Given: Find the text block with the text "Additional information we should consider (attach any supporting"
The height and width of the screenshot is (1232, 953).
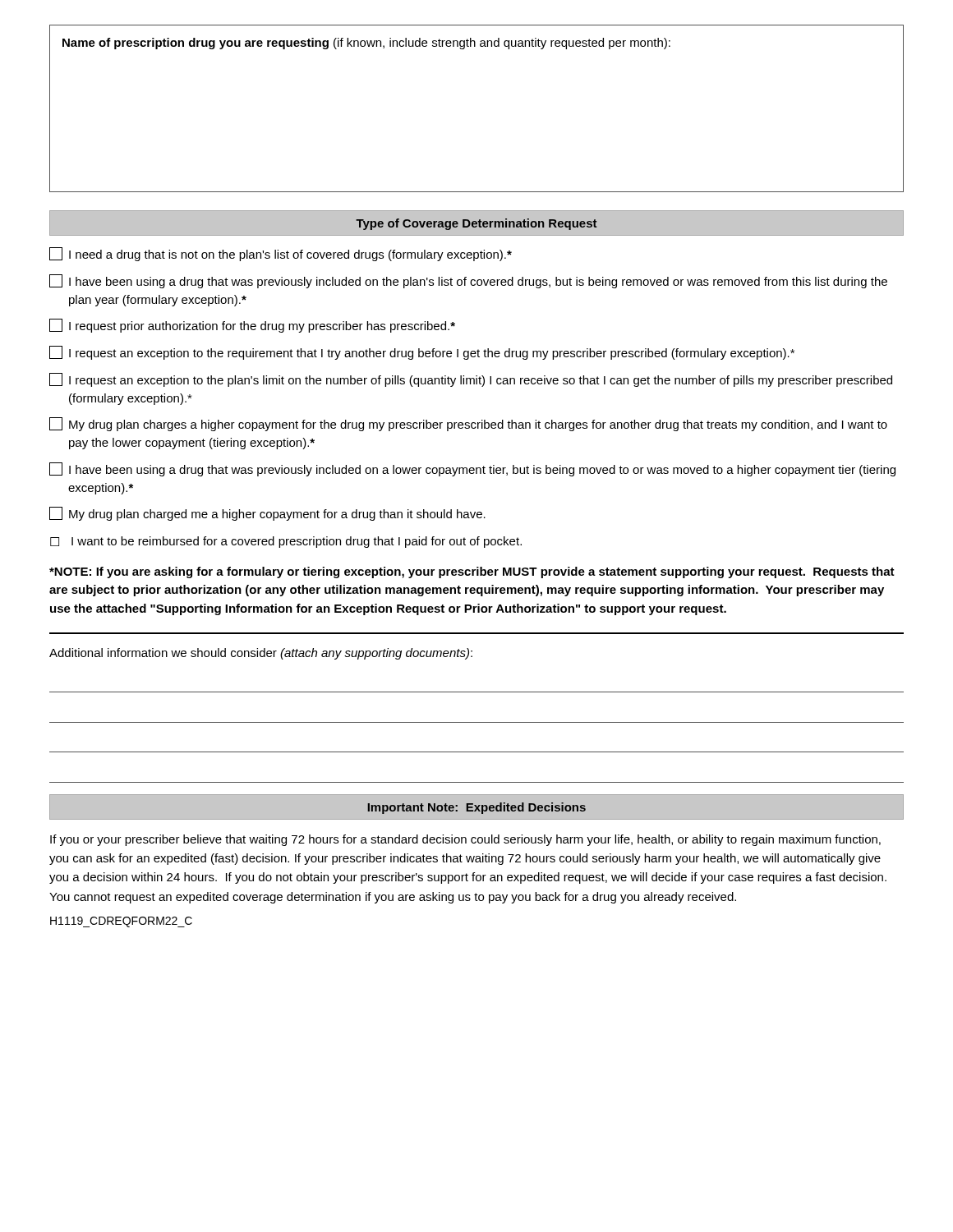Looking at the screenshot, I should (x=261, y=653).
